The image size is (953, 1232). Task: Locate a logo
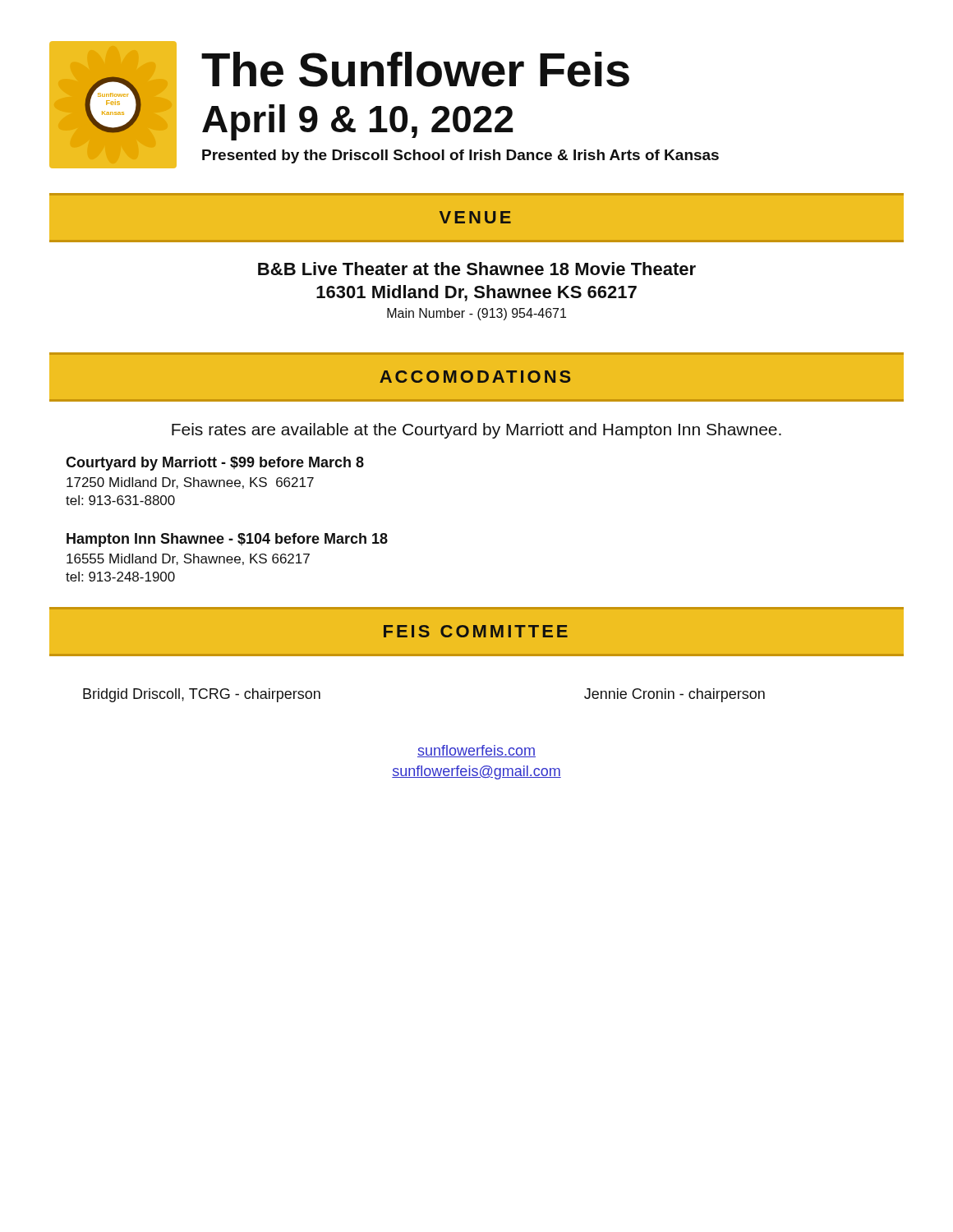pyautogui.click(x=113, y=105)
